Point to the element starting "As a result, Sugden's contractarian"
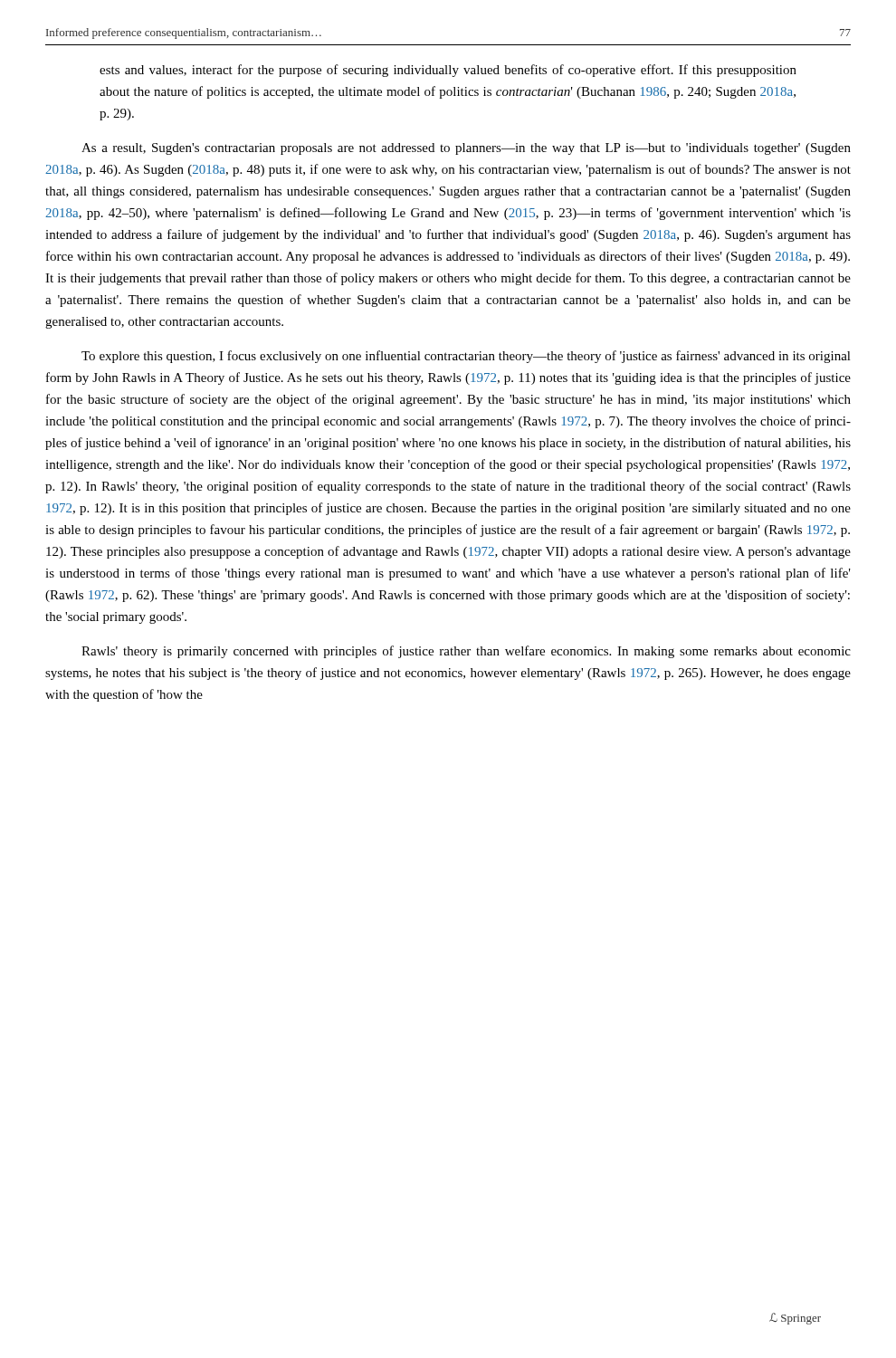Image resolution: width=896 pixels, height=1358 pixels. click(x=448, y=234)
